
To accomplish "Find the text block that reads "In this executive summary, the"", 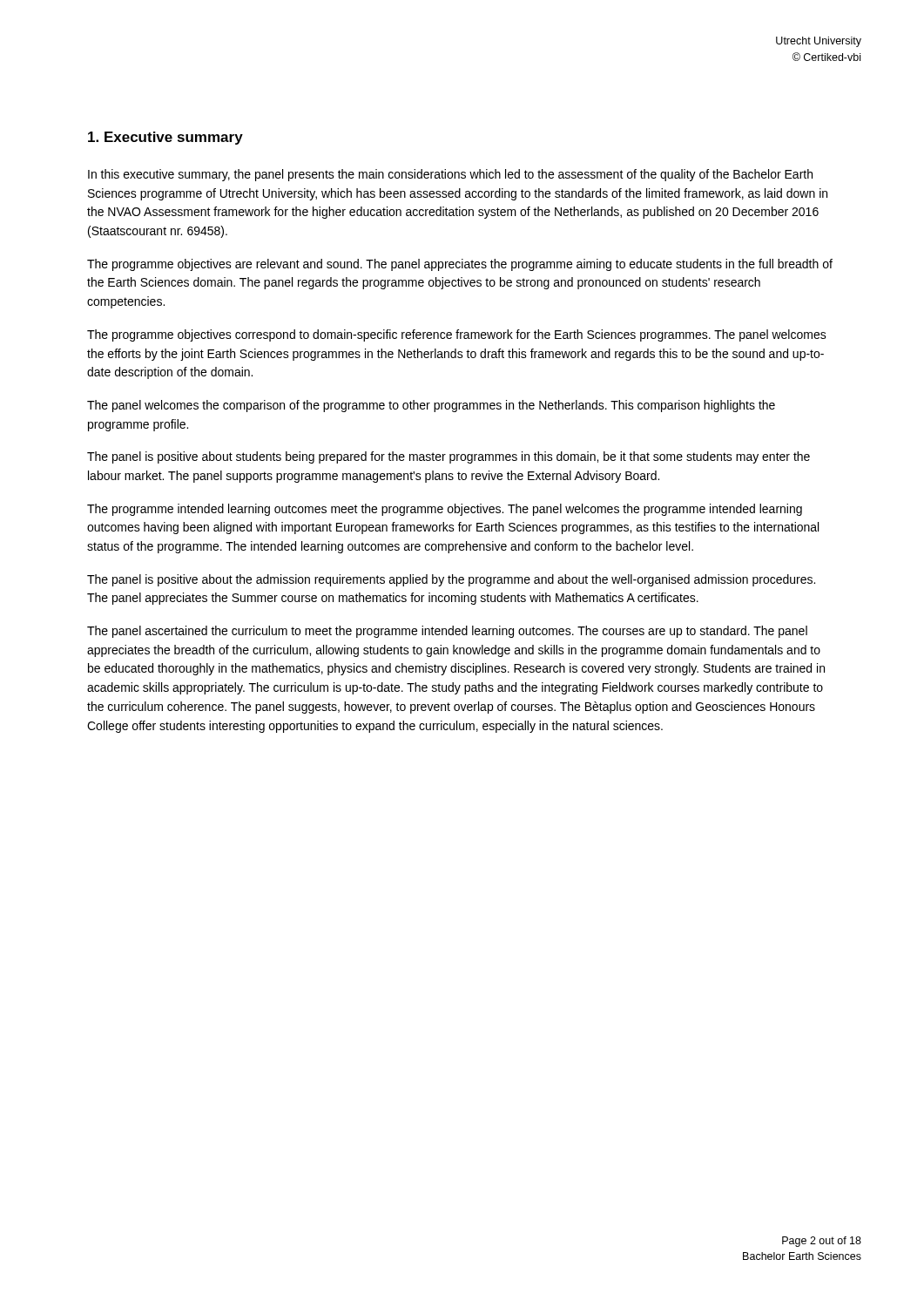I will [x=458, y=203].
